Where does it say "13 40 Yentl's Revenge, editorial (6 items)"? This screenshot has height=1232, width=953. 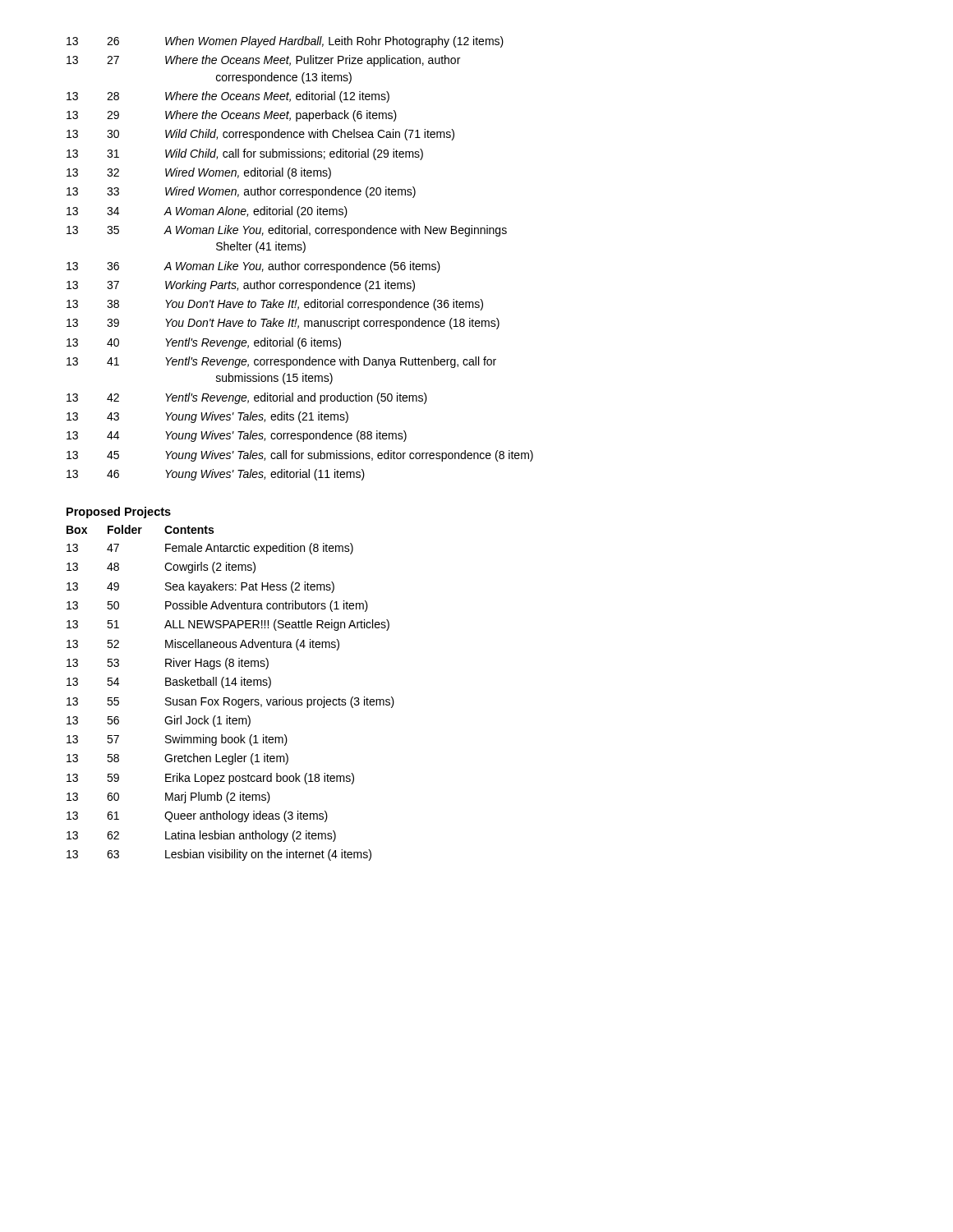204,343
